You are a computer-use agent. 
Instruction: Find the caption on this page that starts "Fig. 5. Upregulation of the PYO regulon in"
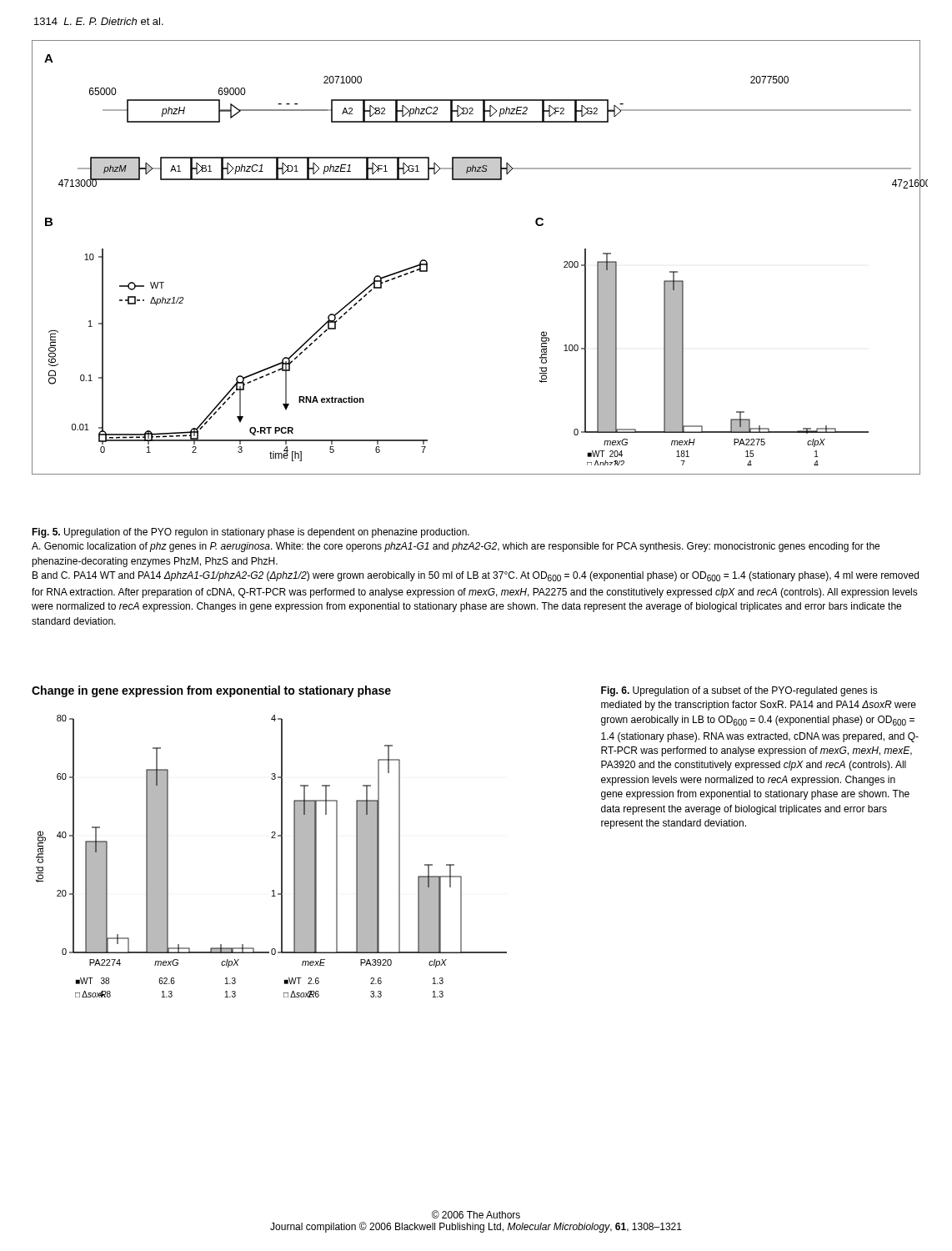tap(476, 577)
